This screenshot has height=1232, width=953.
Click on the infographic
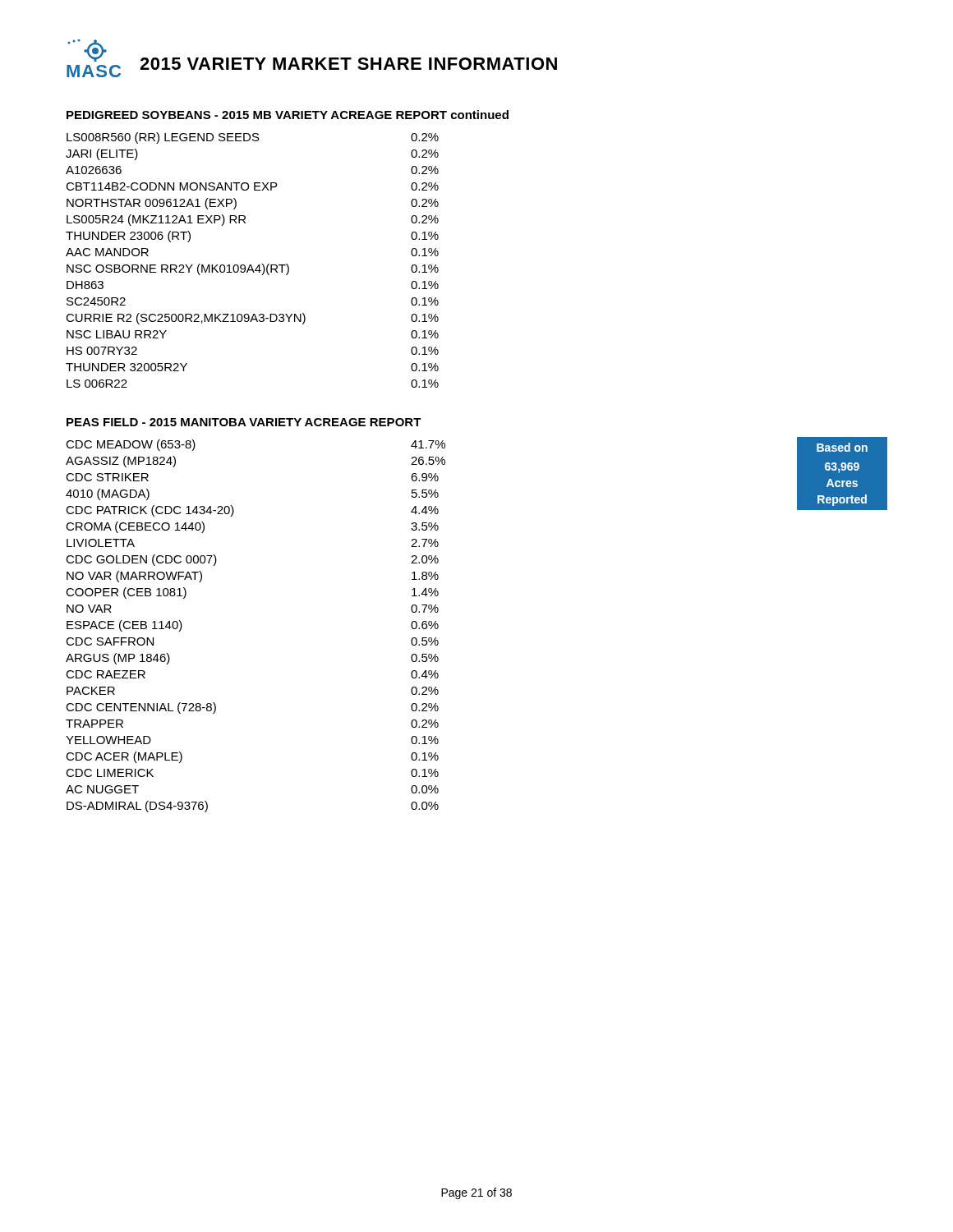tap(842, 474)
